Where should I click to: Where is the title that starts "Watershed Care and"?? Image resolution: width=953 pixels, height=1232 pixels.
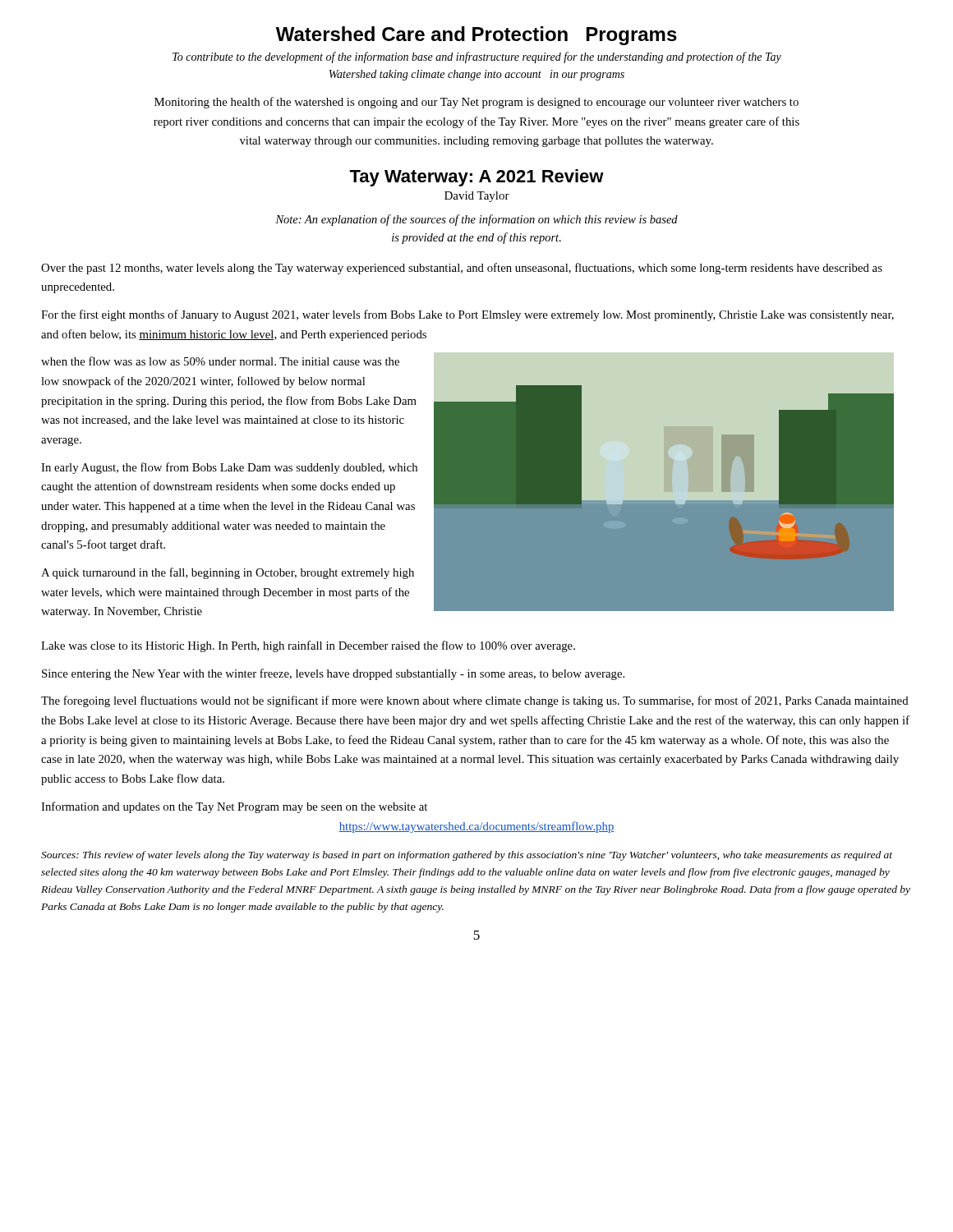[476, 34]
